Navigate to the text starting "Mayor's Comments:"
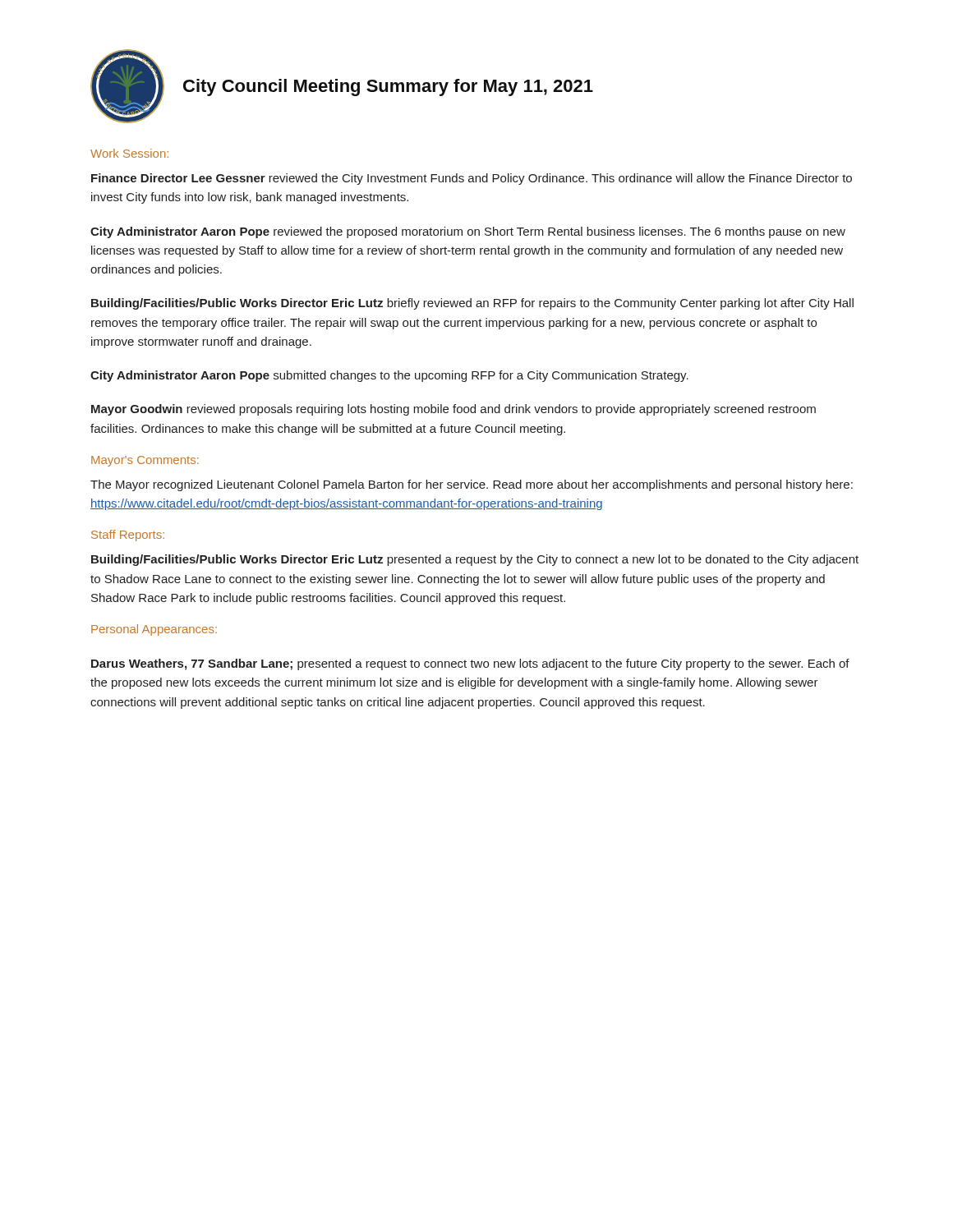The height and width of the screenshot is (1232, 953). (x=145, y=459)
